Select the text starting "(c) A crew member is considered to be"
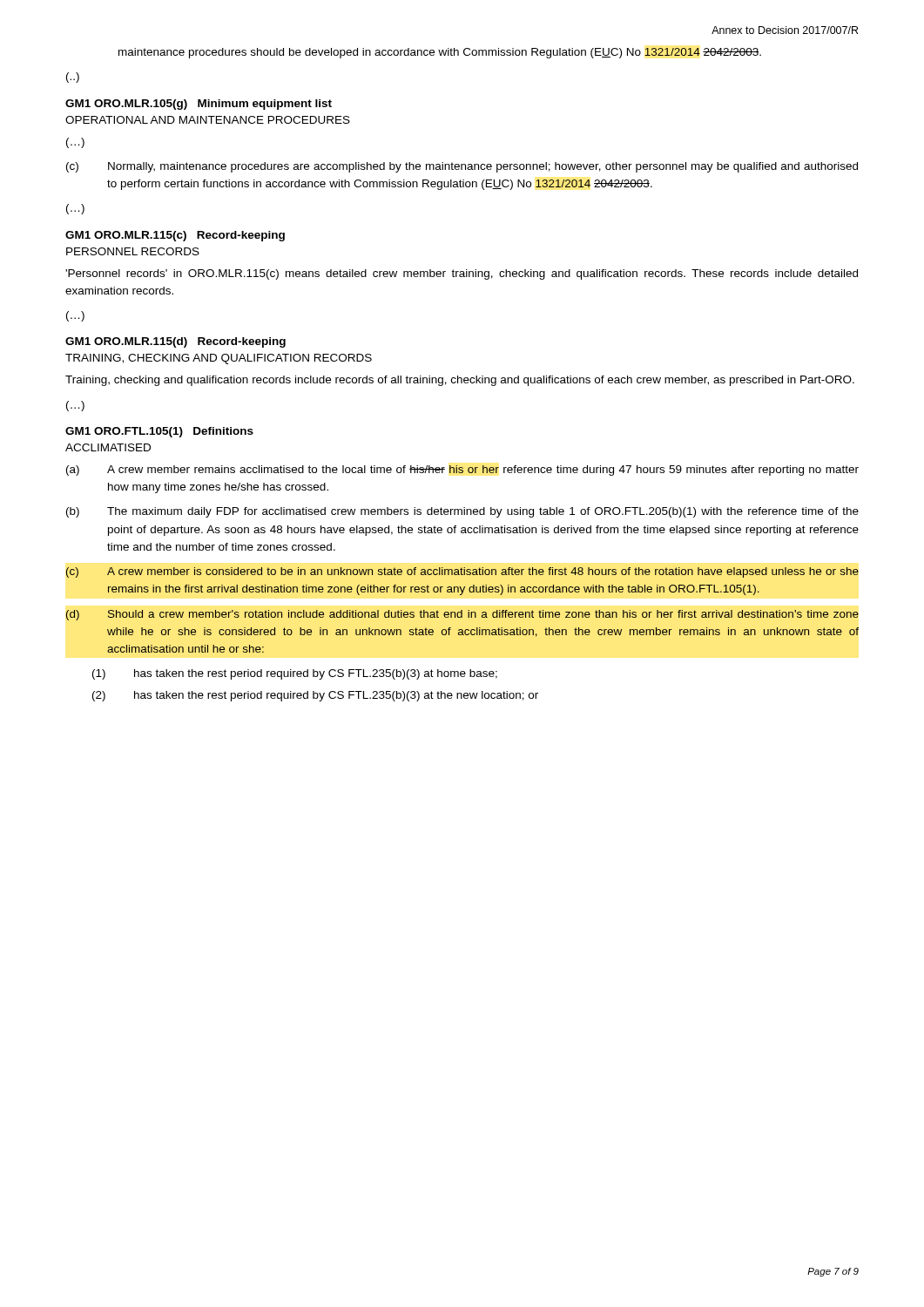Image resolution: width=924 pixels, height=1307 pixels. coord(462,581)
